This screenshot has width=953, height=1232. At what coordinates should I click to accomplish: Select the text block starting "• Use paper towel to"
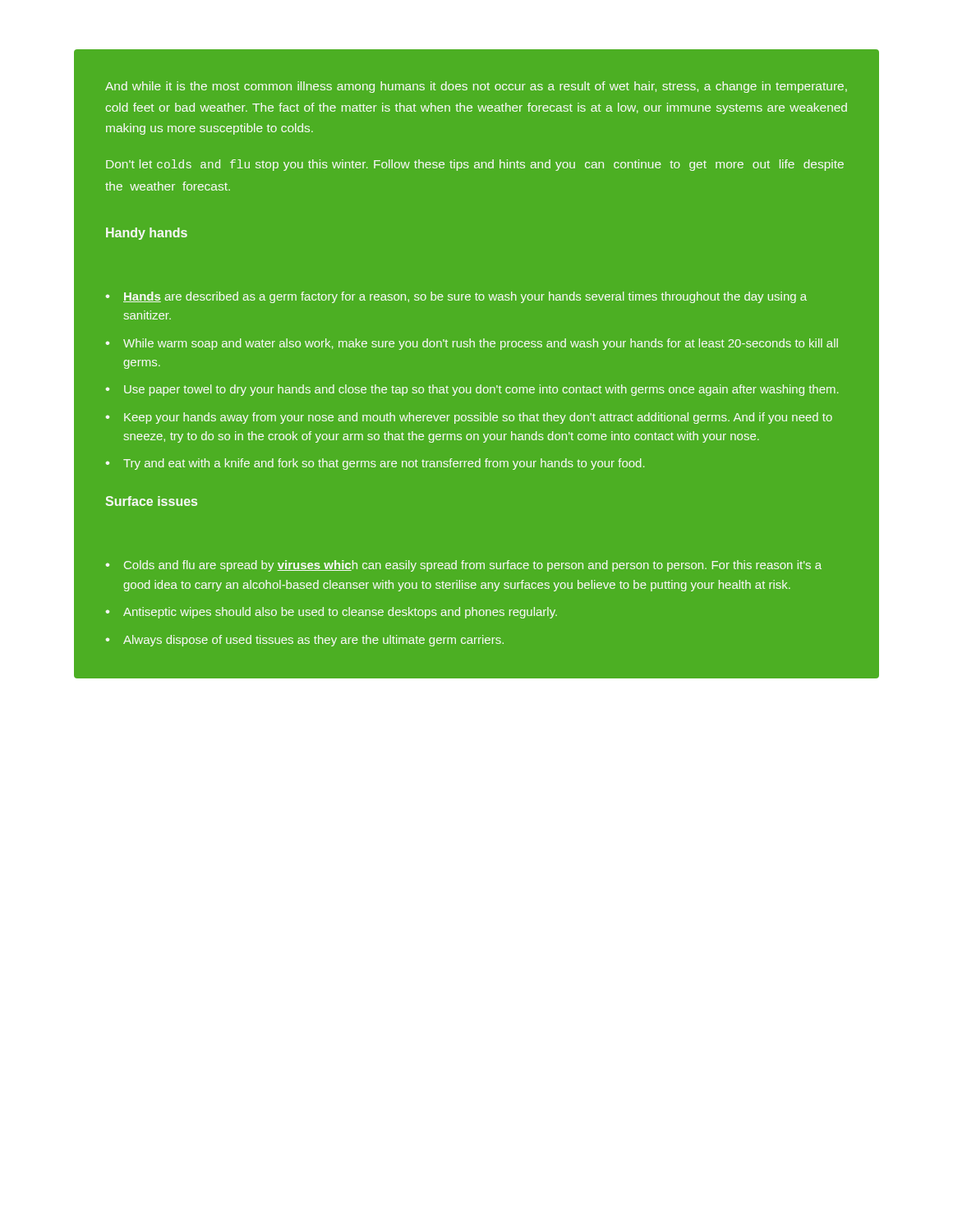pos(476,389)
